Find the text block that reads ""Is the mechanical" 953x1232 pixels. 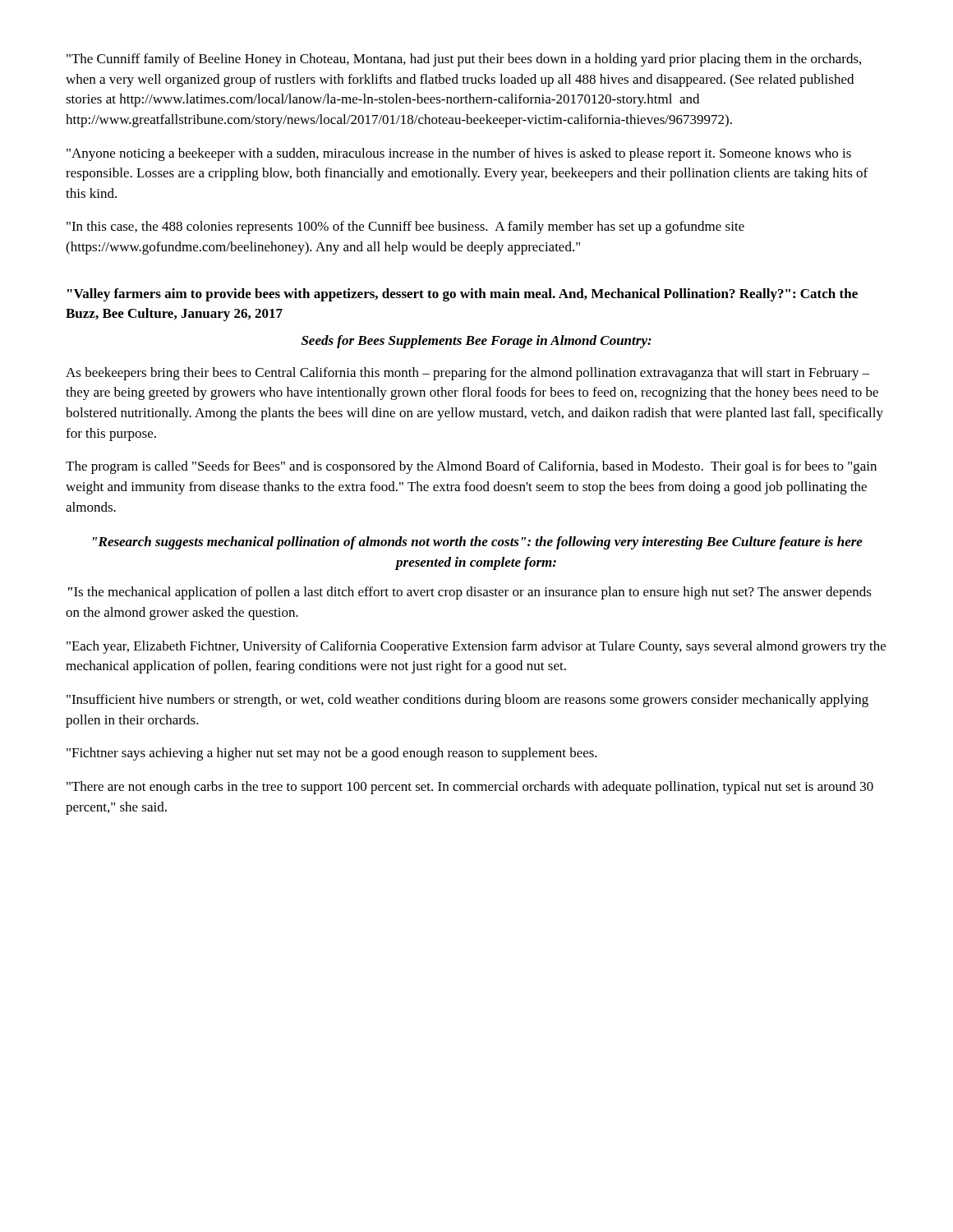[469, 602]
